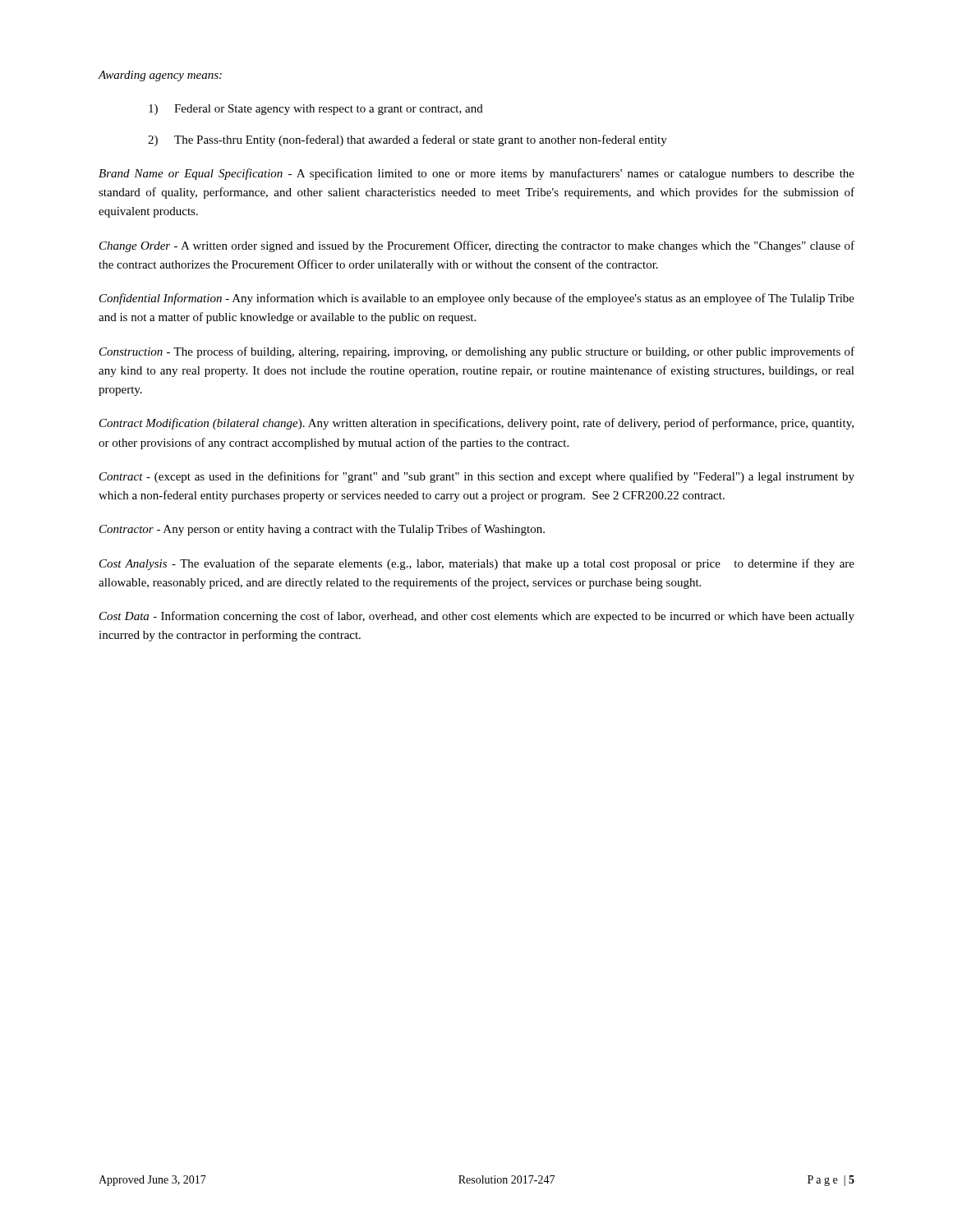The image size is (953, 1232).
Task: Find the block on this page that starts "Brand Name or Equal"
Action: [476, 192]
